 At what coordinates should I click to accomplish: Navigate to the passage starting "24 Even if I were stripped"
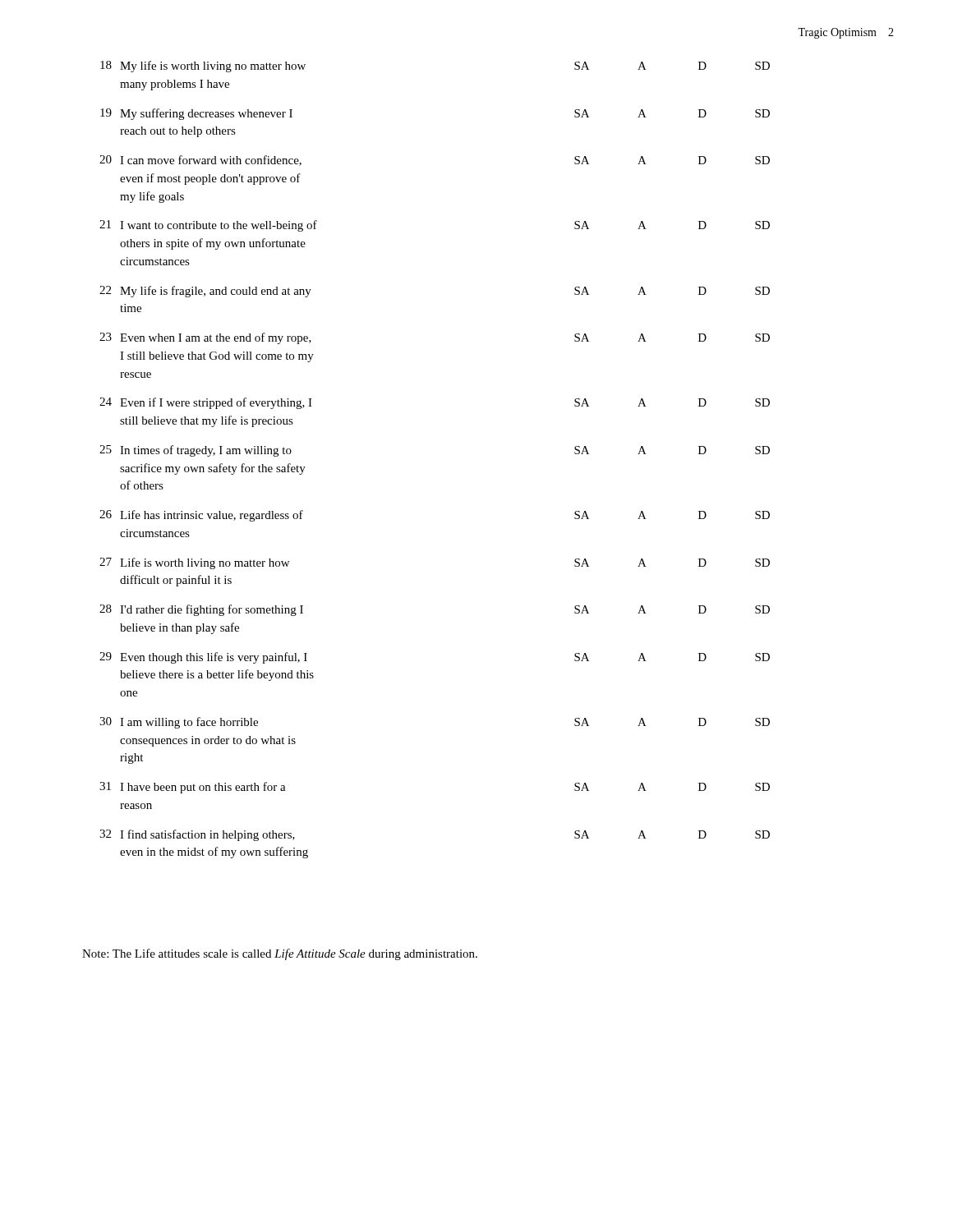coord(207,403)
